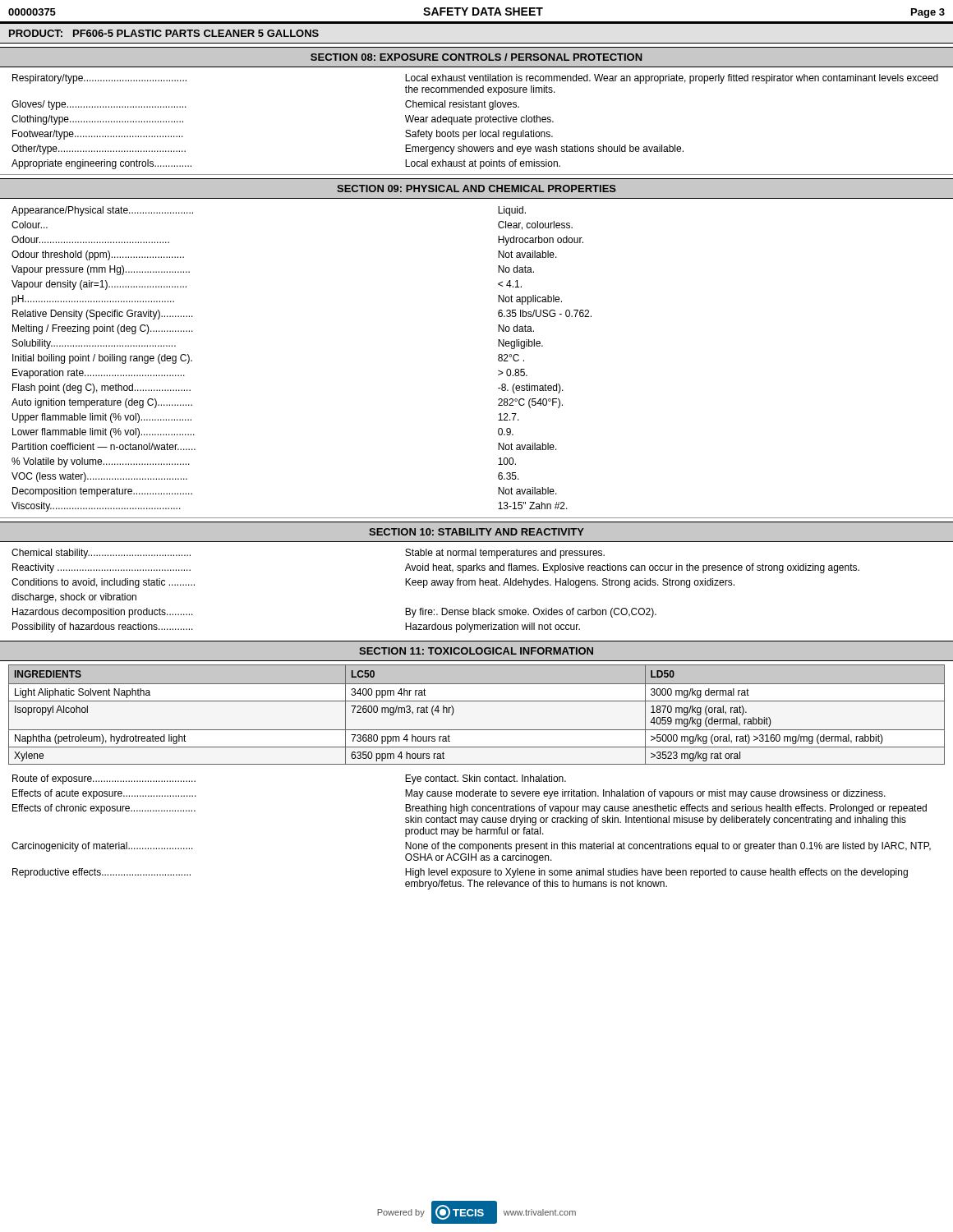Point to the block starting "Appearance/Physical state........................ Liquid. Colour..."
The height and width of the screenshot is (1232, 953).
[71, 211]
